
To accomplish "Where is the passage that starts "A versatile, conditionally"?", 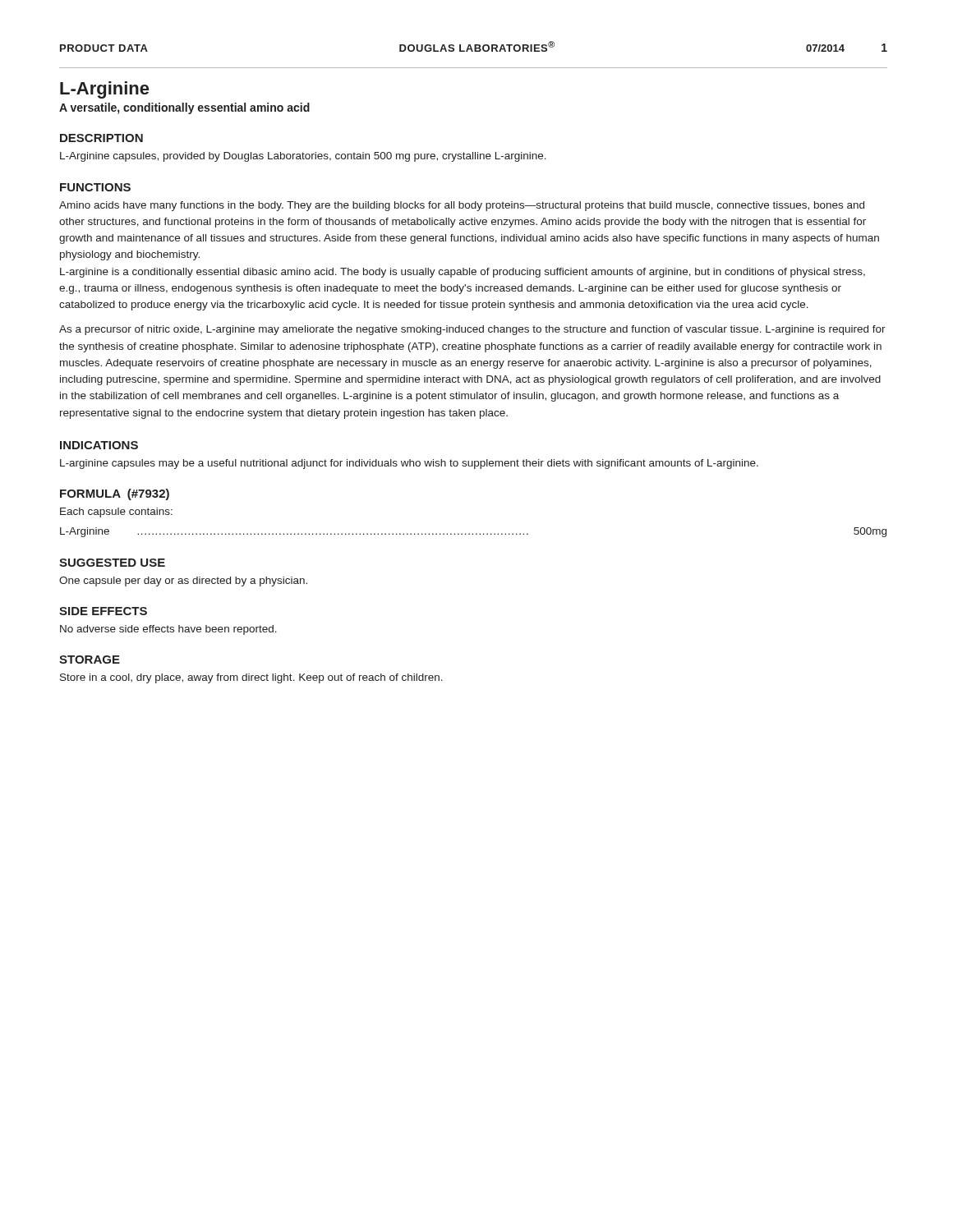I will [185, 108].
